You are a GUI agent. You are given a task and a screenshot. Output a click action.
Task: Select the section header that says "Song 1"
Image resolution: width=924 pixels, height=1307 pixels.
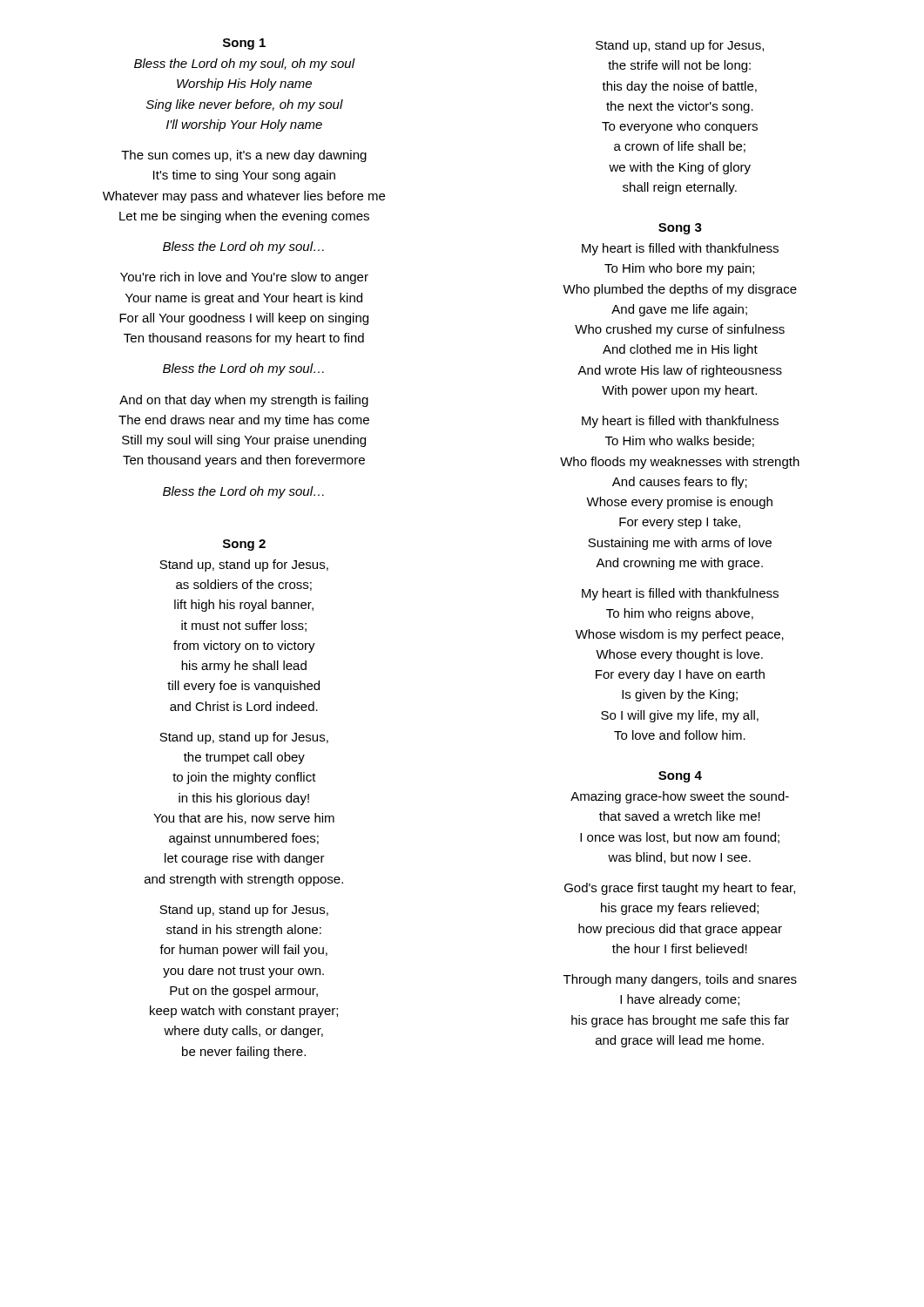click(244, 42)
